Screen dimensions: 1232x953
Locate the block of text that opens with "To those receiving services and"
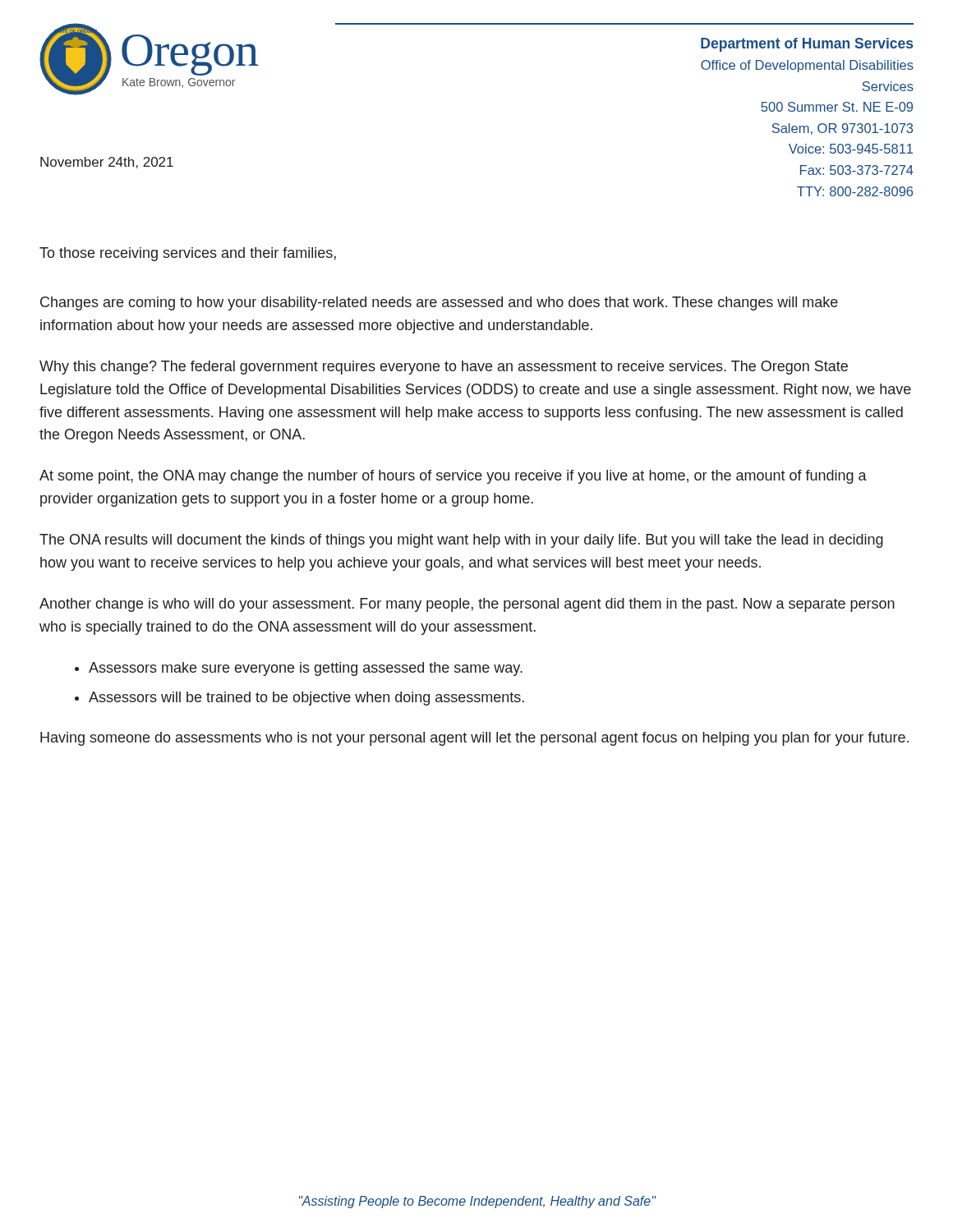point(188,253)
